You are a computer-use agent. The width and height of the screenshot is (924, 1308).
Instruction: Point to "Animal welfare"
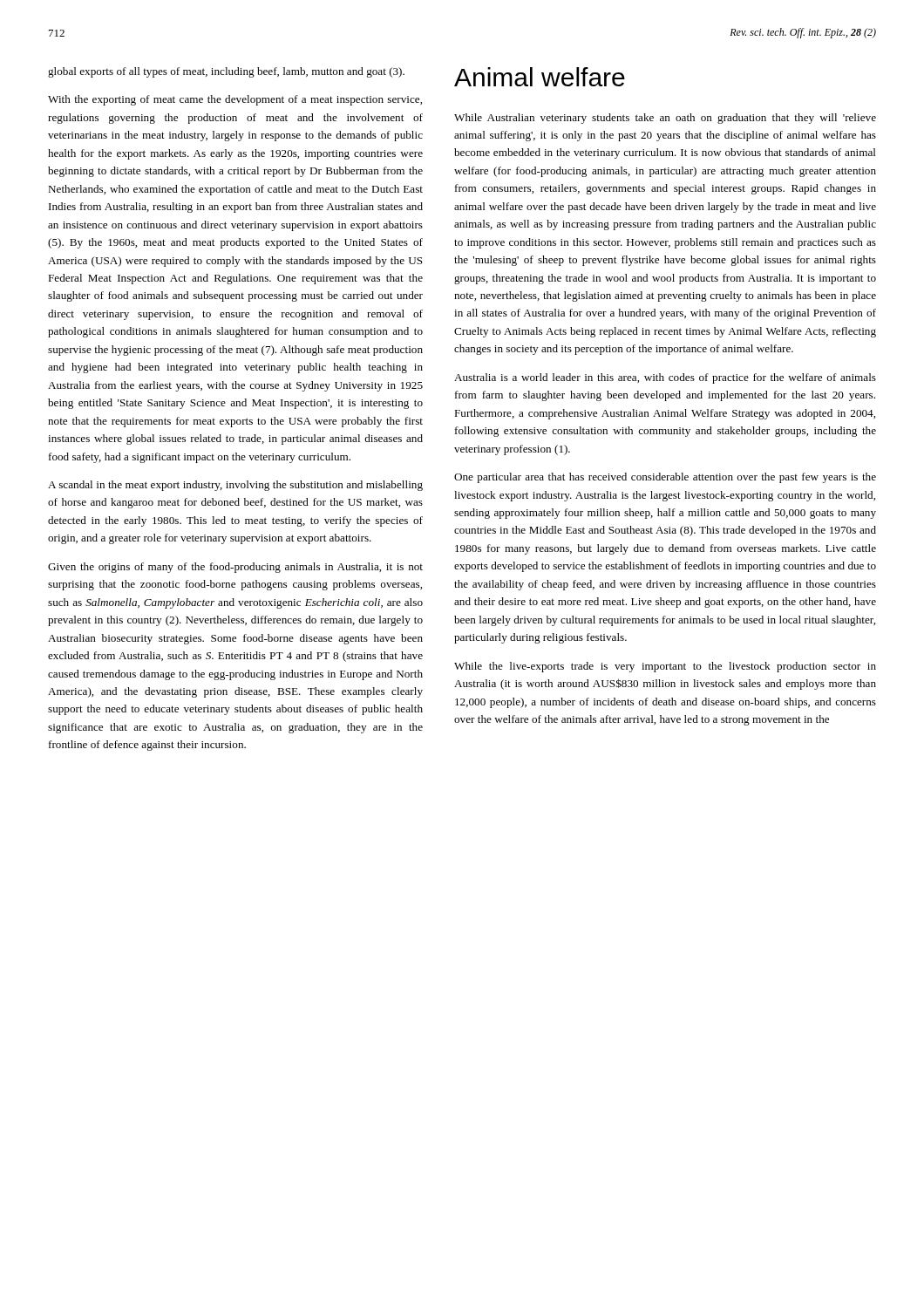point(540,77)
